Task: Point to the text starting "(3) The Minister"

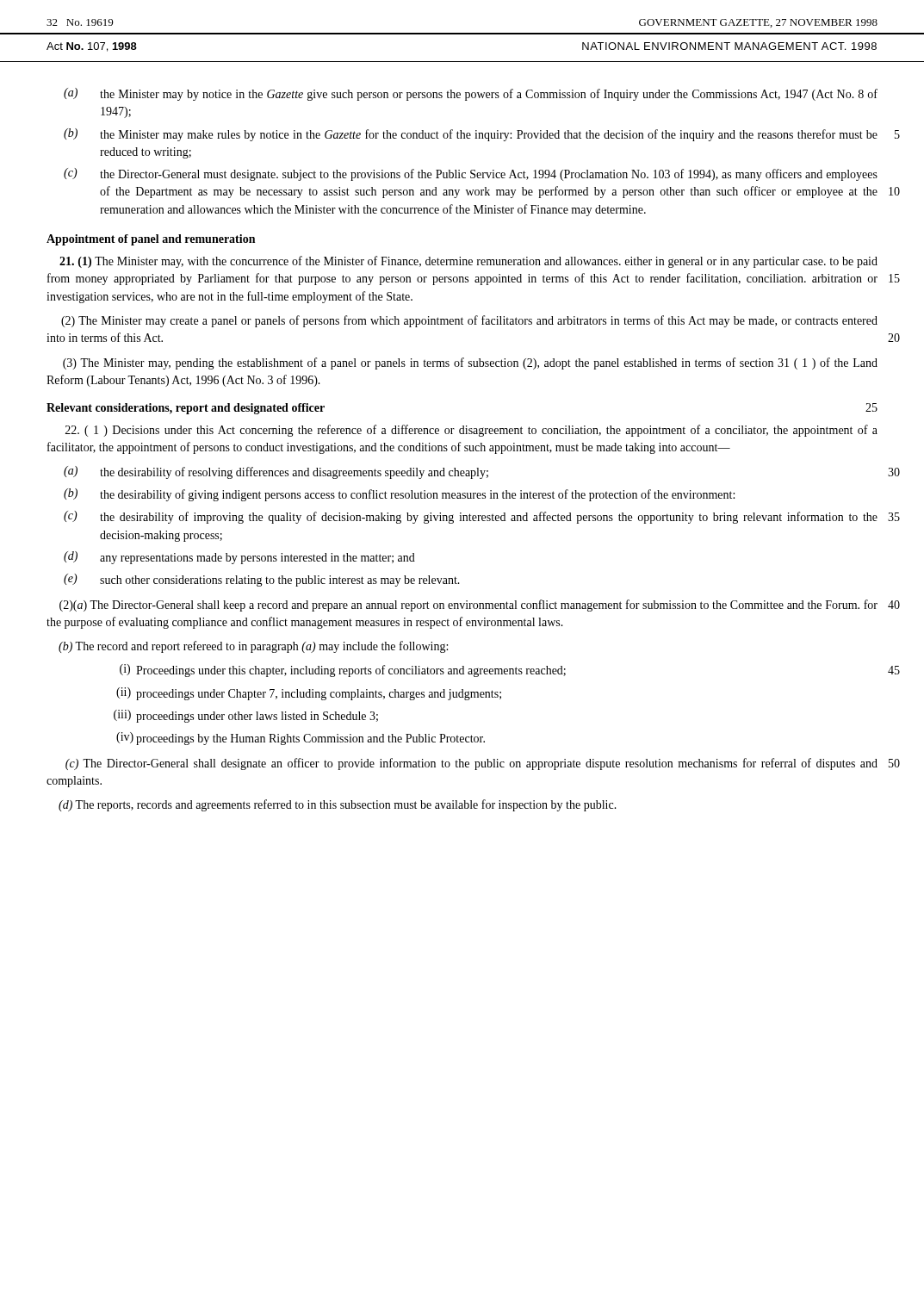Action: tap(462, 371)
